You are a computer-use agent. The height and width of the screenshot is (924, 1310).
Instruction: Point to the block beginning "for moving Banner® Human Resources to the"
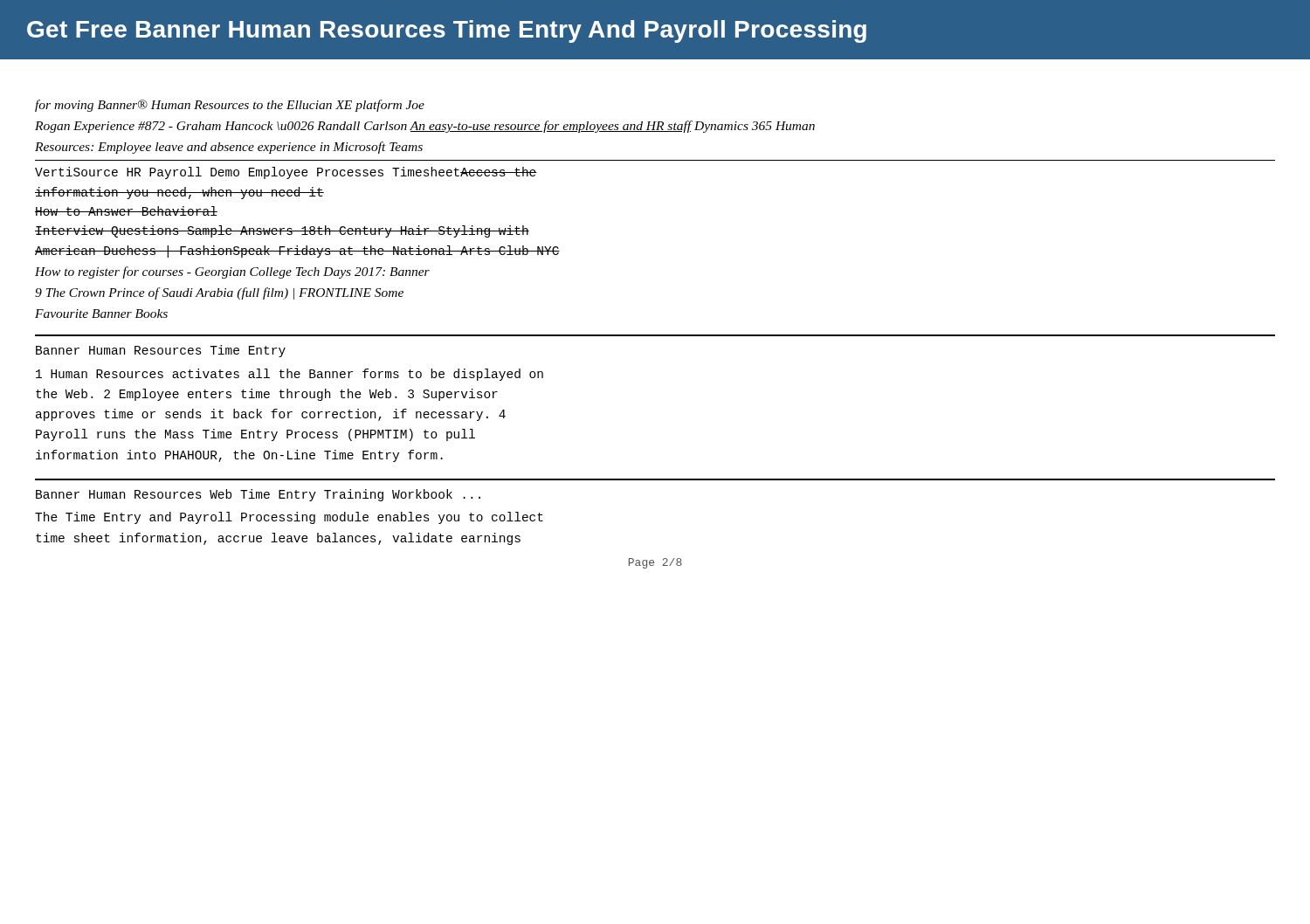[230, 106]
